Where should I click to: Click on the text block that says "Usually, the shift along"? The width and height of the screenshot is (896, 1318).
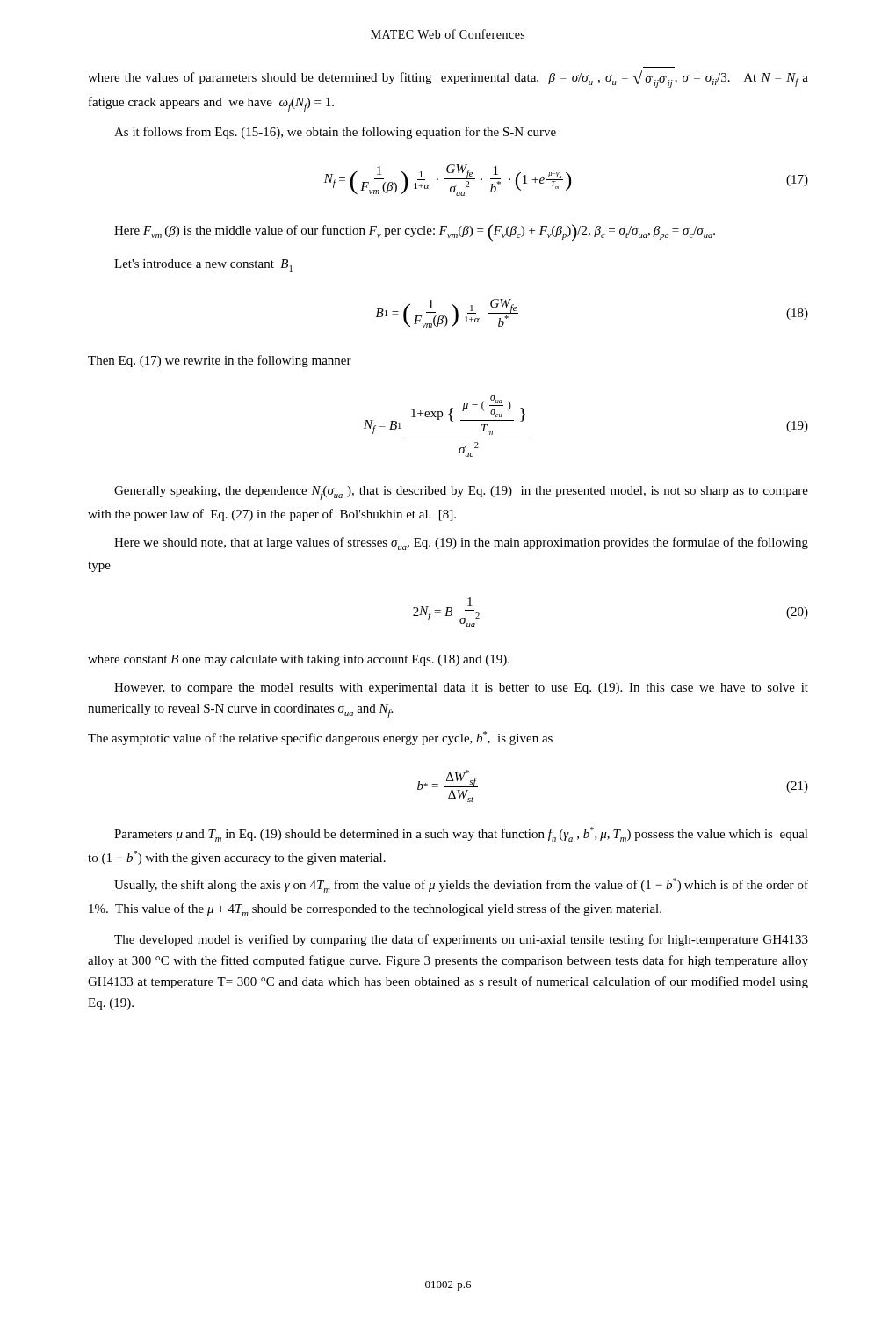448,897
